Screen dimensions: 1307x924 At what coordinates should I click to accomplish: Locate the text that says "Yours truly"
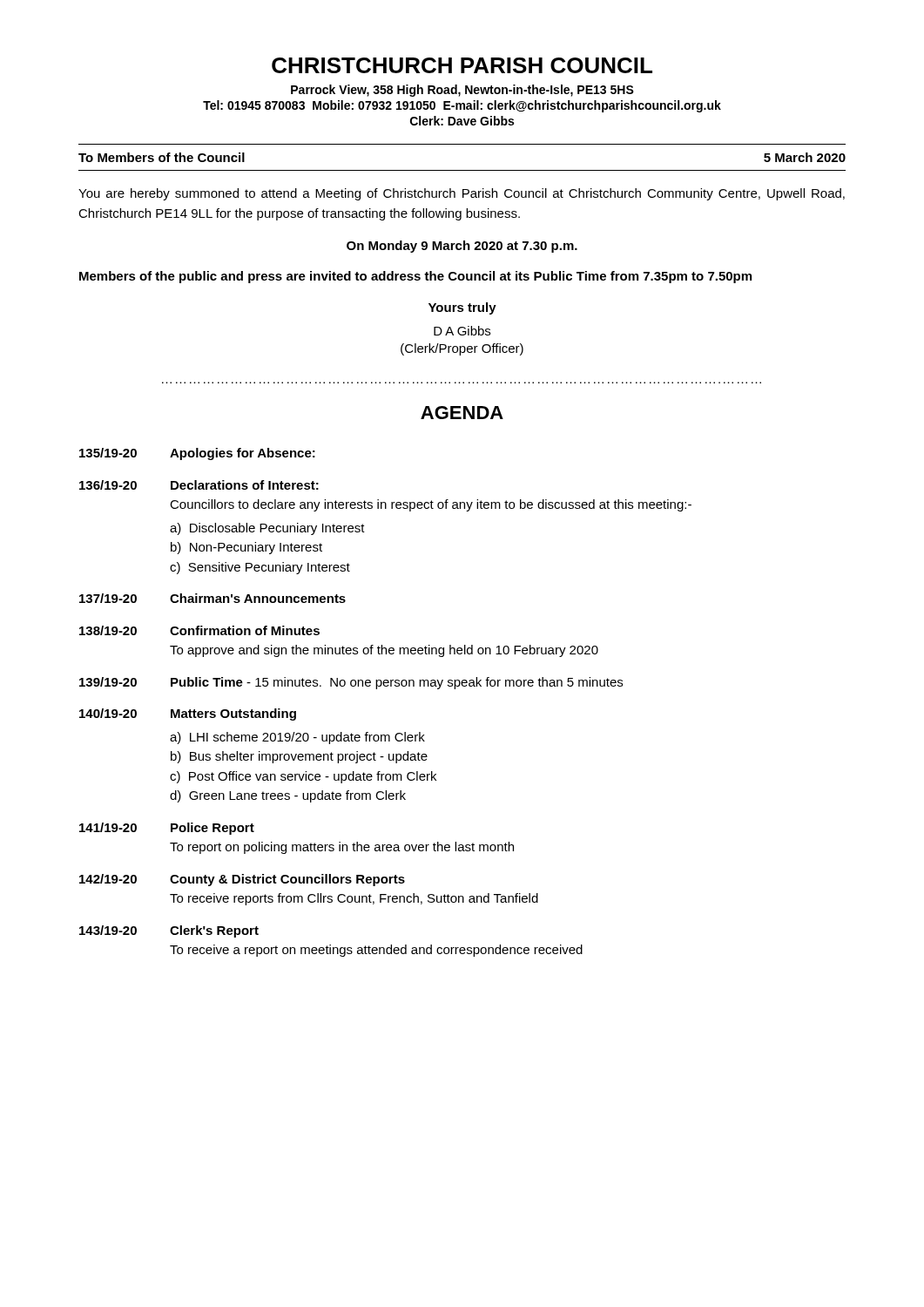coord(462,307)
